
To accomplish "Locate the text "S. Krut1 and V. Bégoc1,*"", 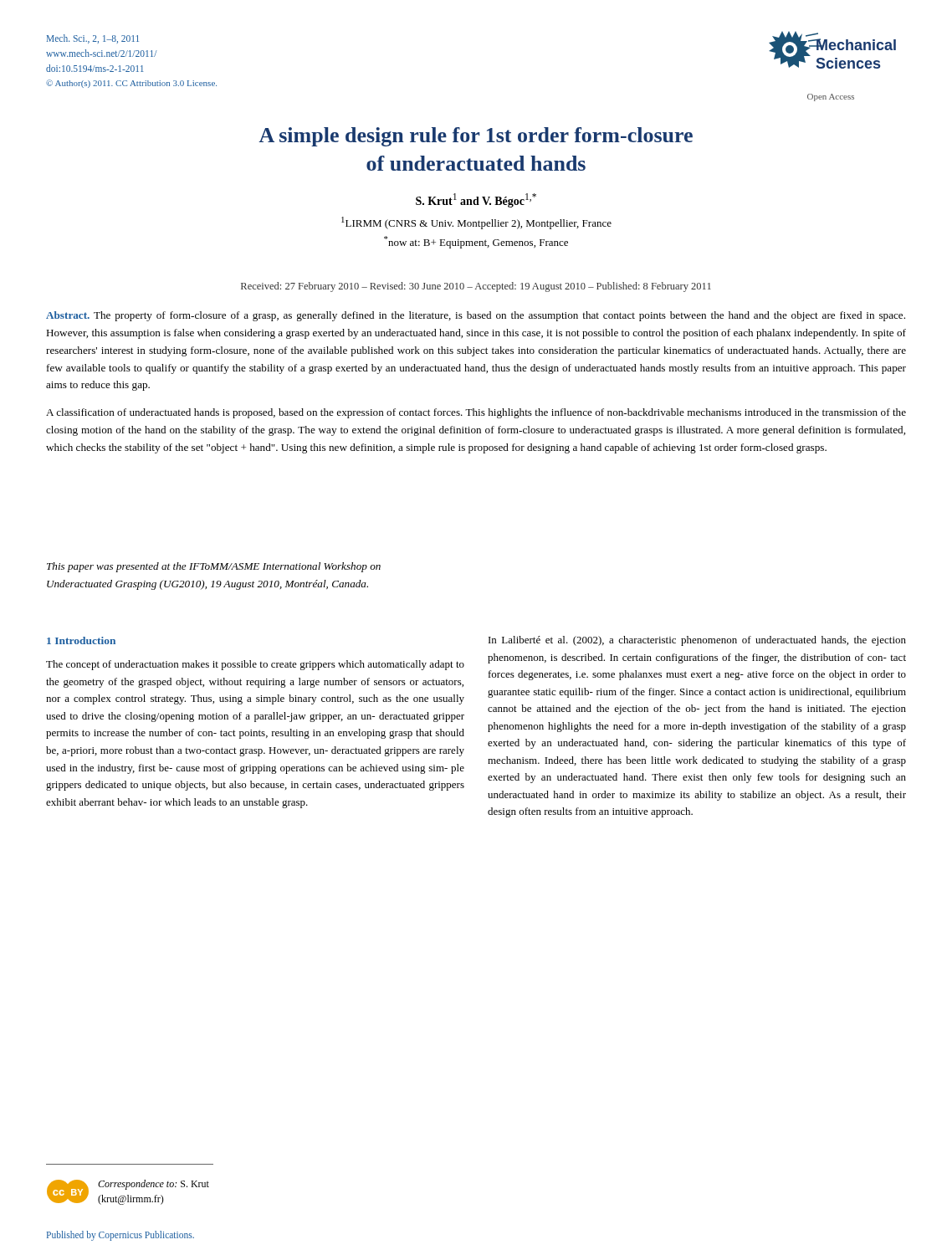I will [x=476, y=199].
